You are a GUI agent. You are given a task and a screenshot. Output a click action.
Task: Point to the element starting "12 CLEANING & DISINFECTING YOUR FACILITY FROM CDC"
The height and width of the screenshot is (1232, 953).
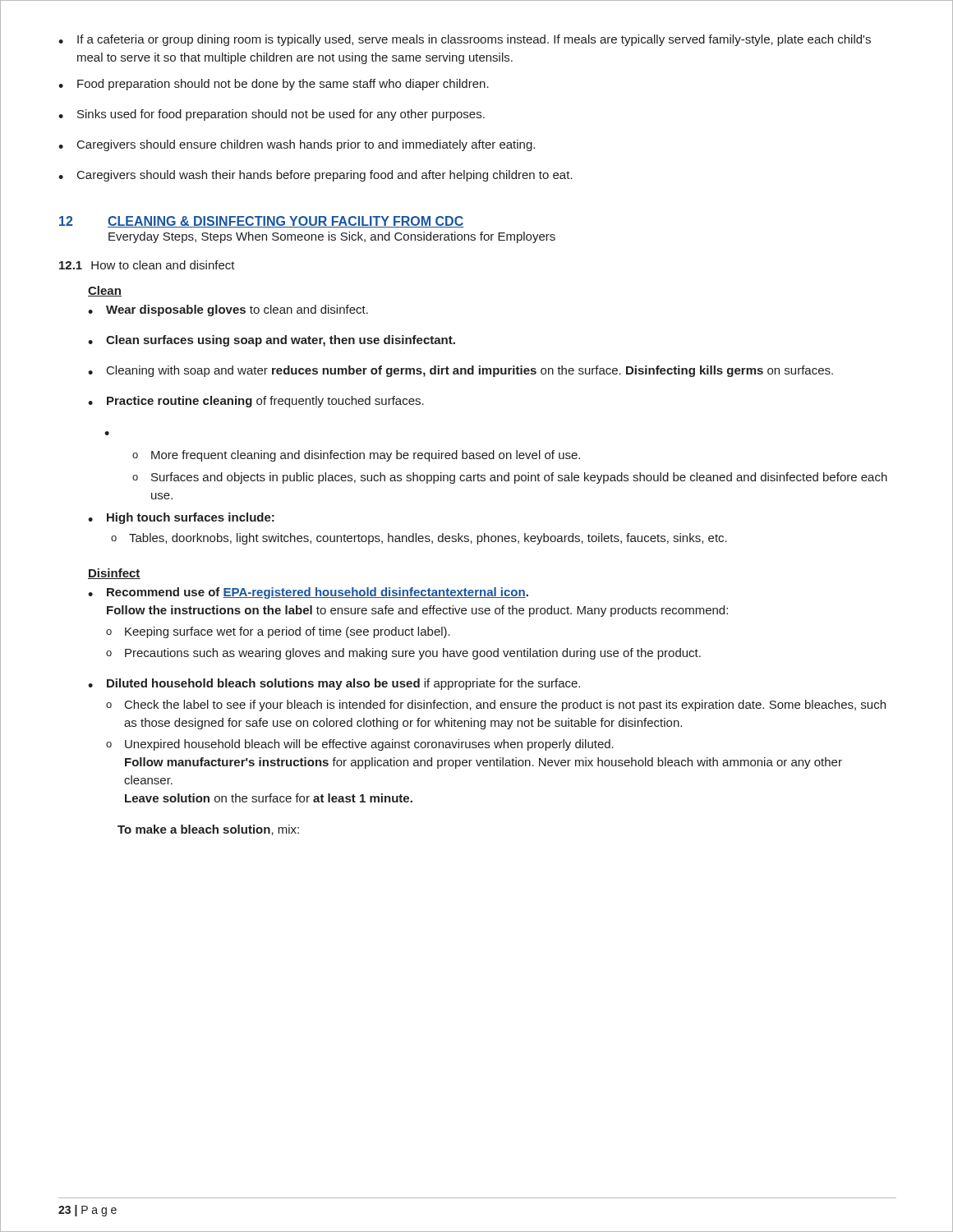coord(307,229)
